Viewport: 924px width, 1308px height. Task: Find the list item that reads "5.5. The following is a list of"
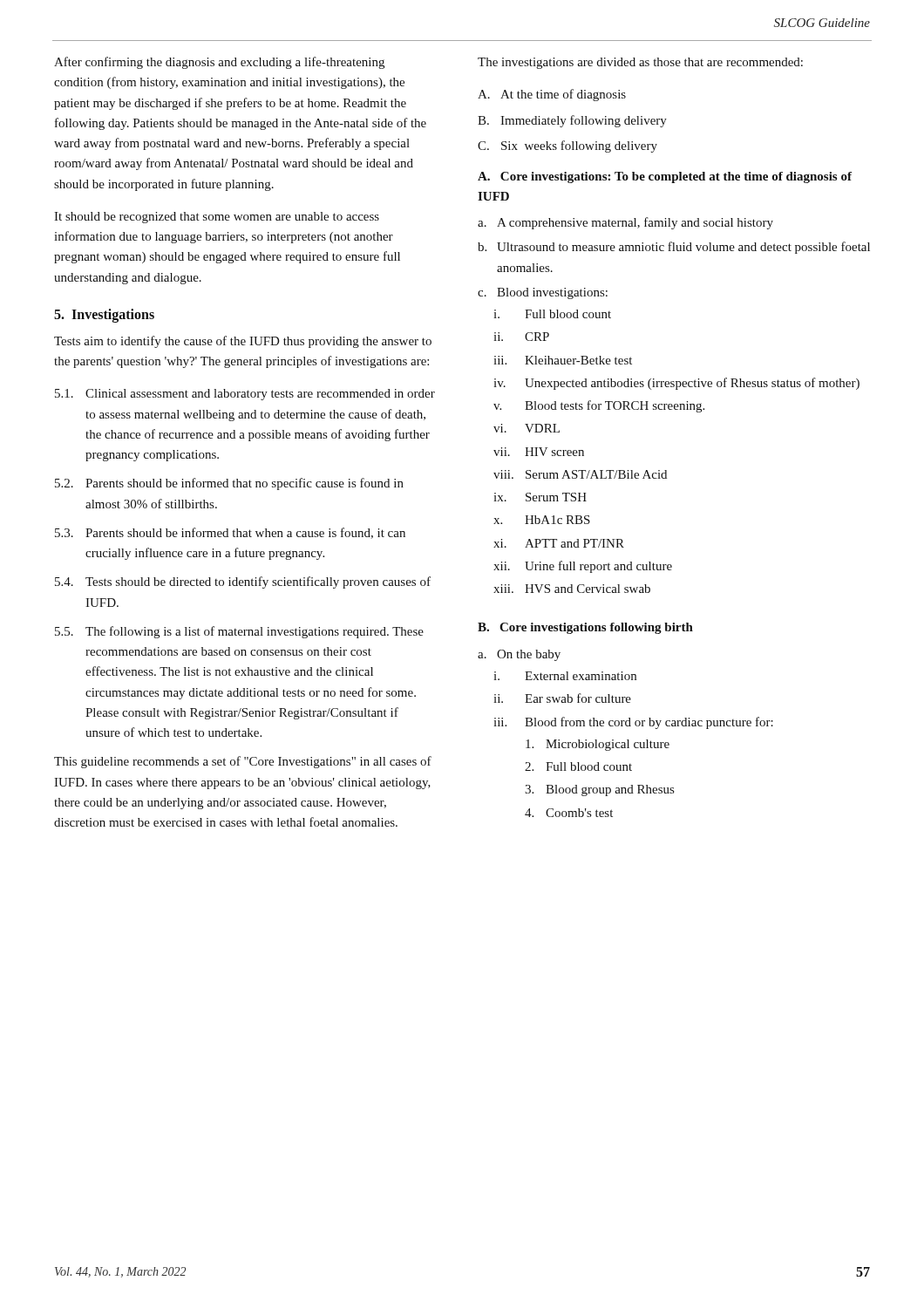pos(245,682)
